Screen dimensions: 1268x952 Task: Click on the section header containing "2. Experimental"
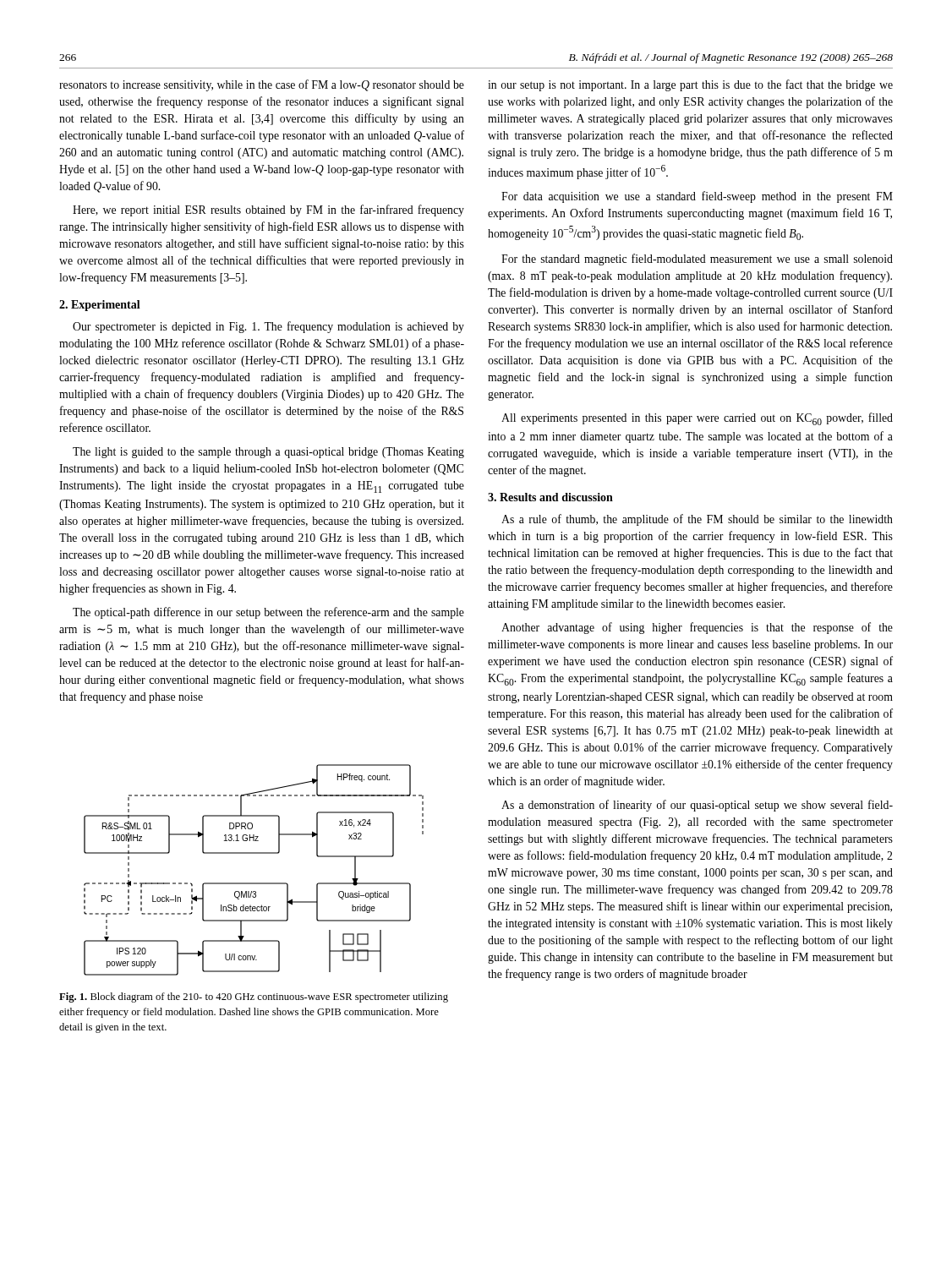point(100,305)
